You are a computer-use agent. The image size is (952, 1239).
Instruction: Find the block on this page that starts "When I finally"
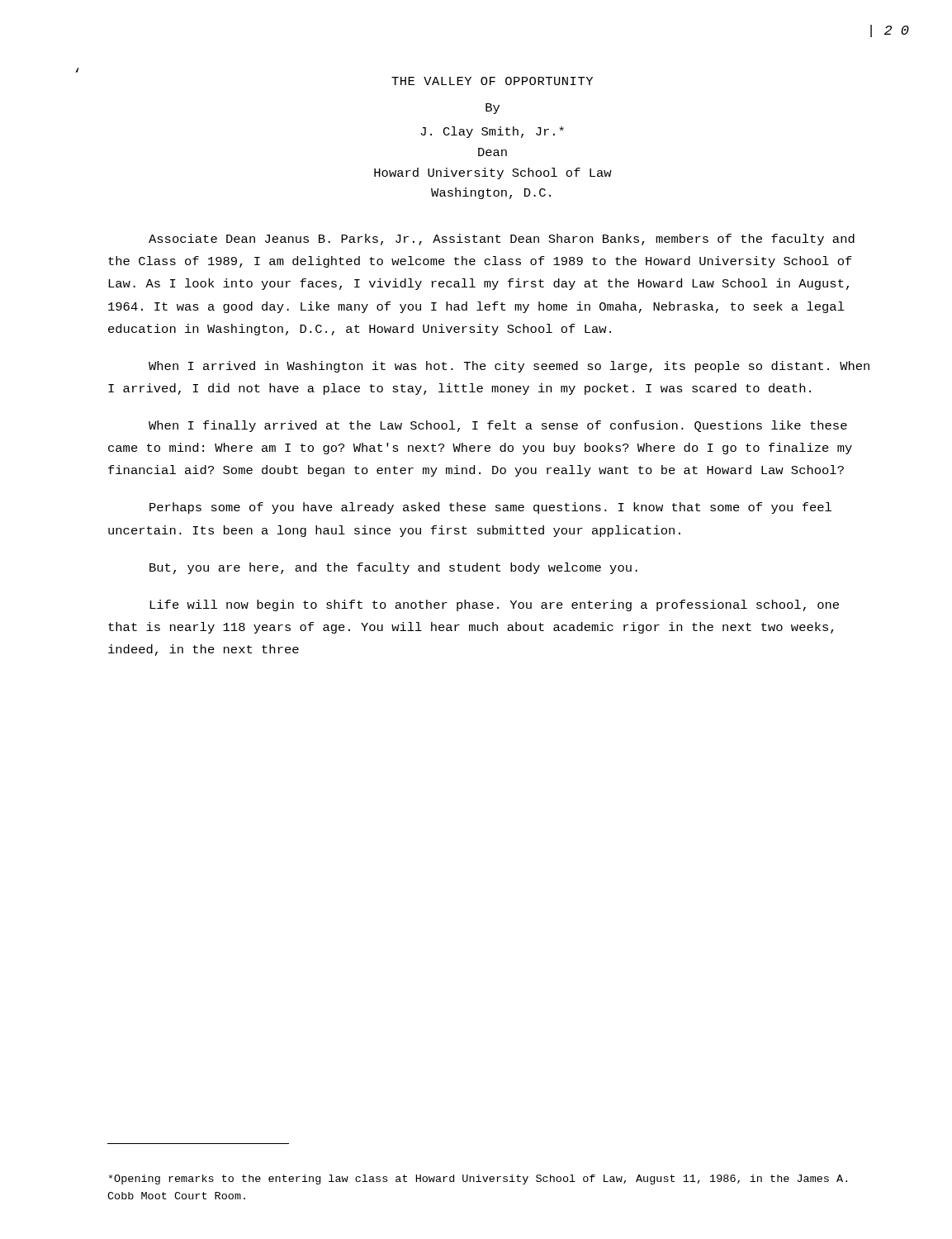pos(480,449)
